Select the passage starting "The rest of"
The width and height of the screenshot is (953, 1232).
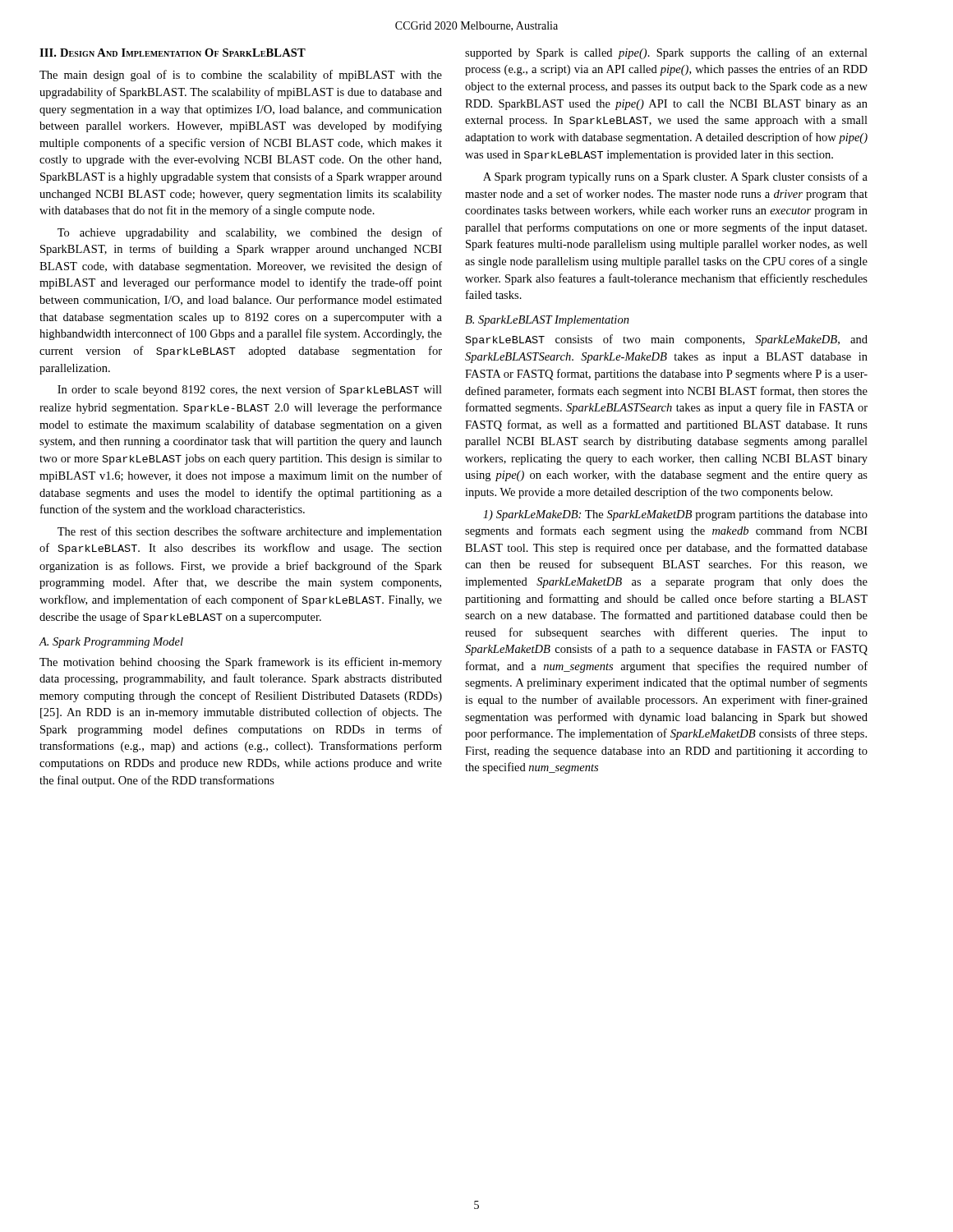click(x=241, y=574)
